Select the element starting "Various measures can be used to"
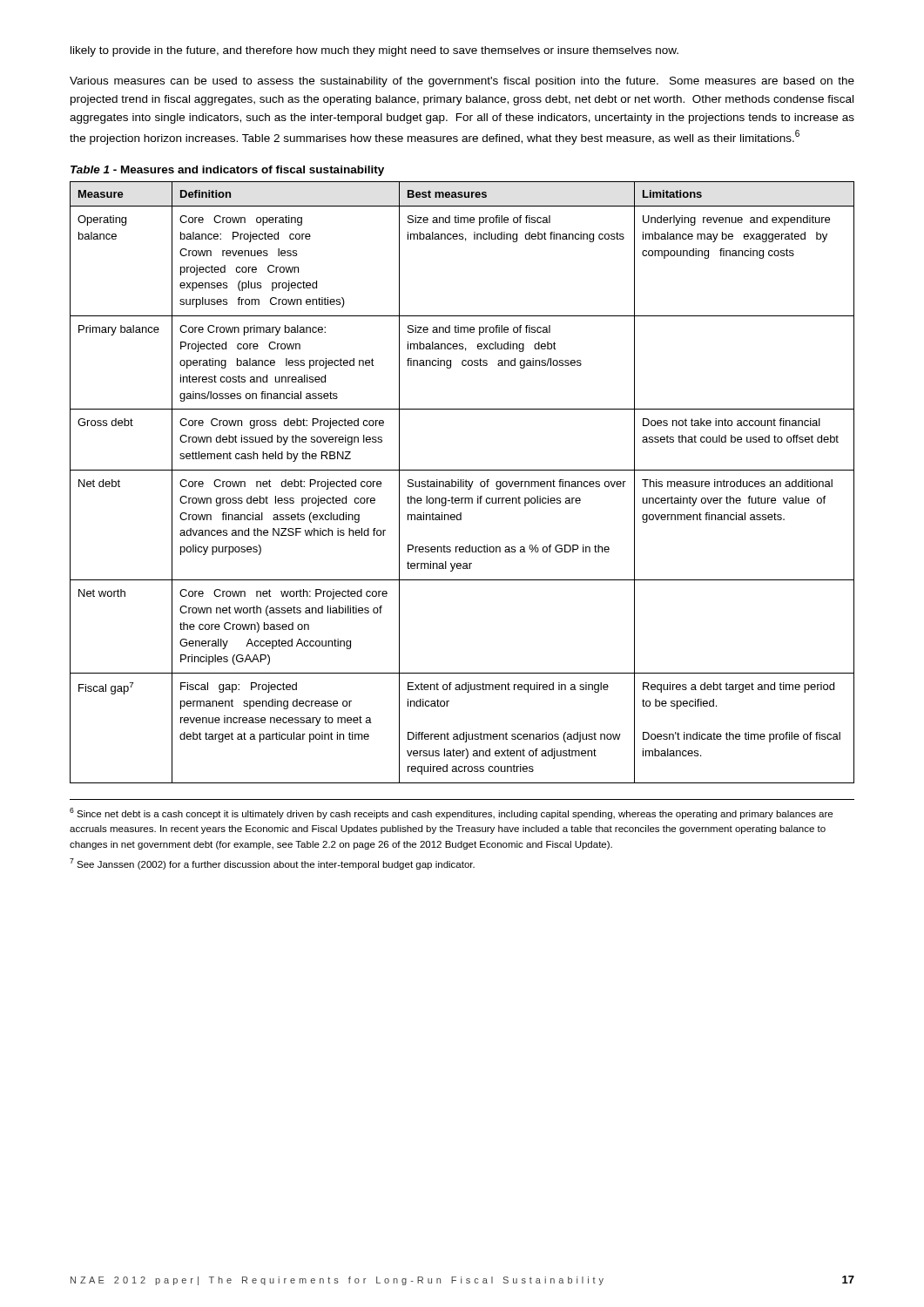 click(x=462, y=109)
